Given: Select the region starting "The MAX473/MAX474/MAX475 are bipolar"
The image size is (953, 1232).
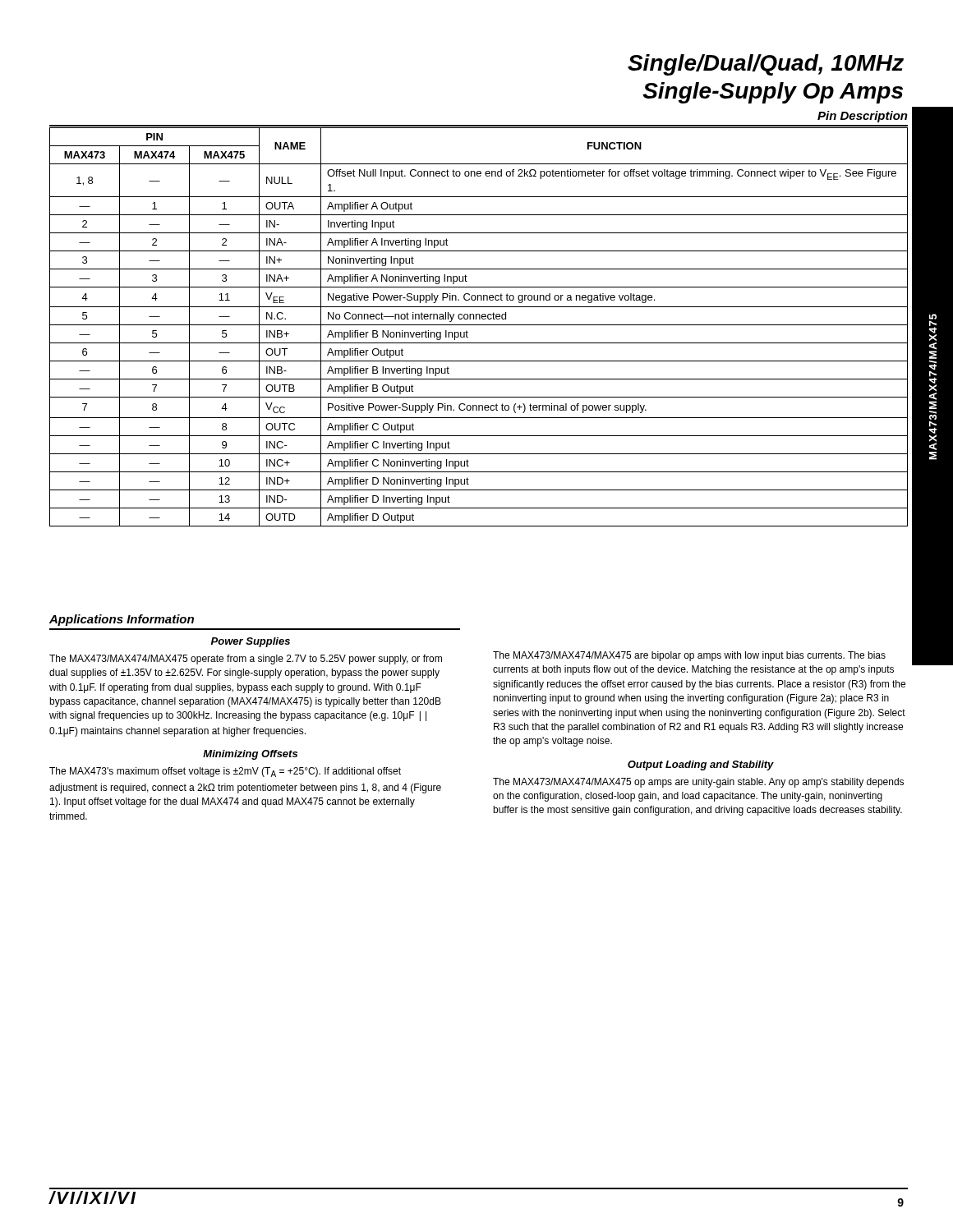Looking at the screenshot, I should click(x=699, y=698).
